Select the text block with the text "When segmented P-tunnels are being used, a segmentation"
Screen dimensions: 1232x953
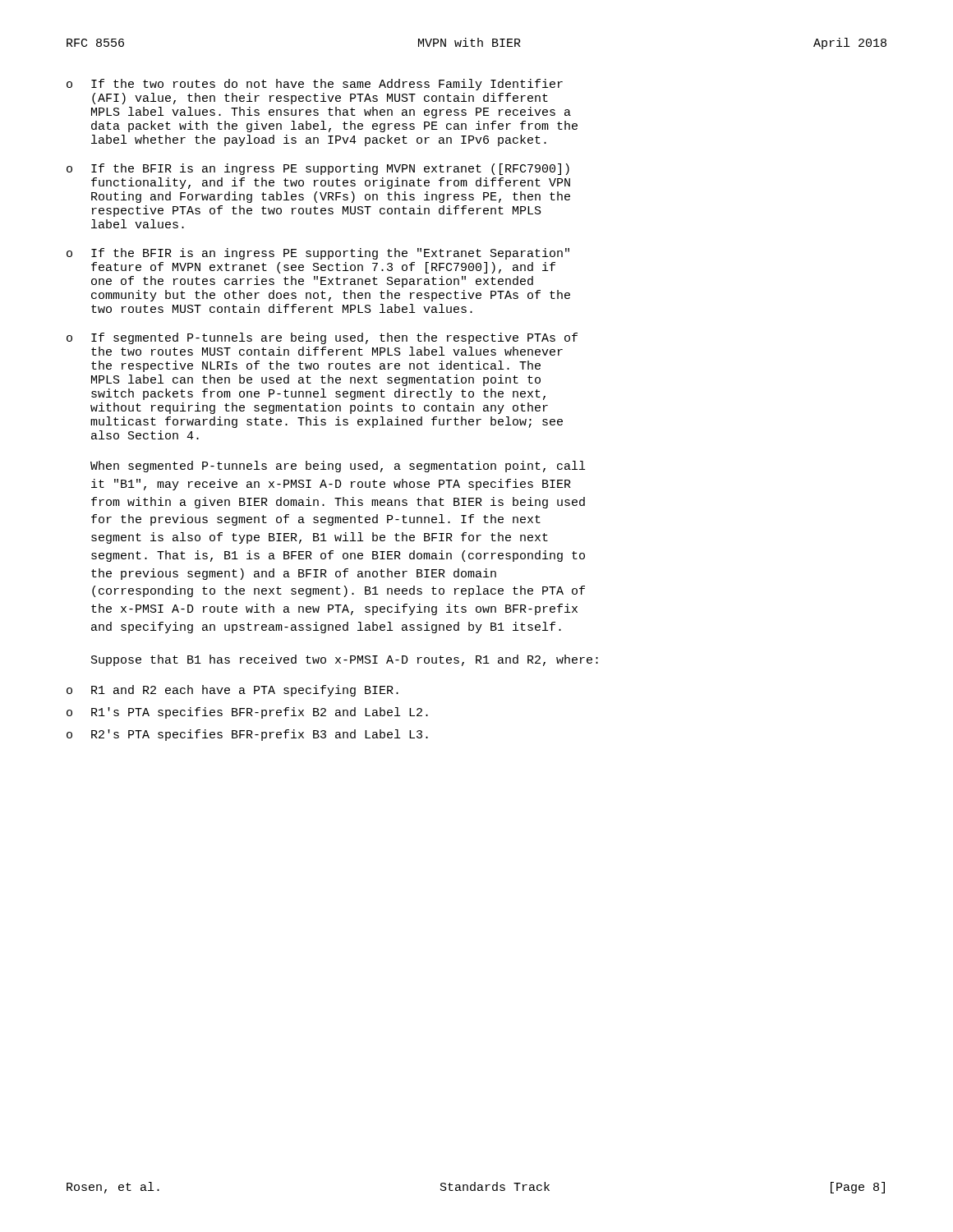[x=338, y=547]
